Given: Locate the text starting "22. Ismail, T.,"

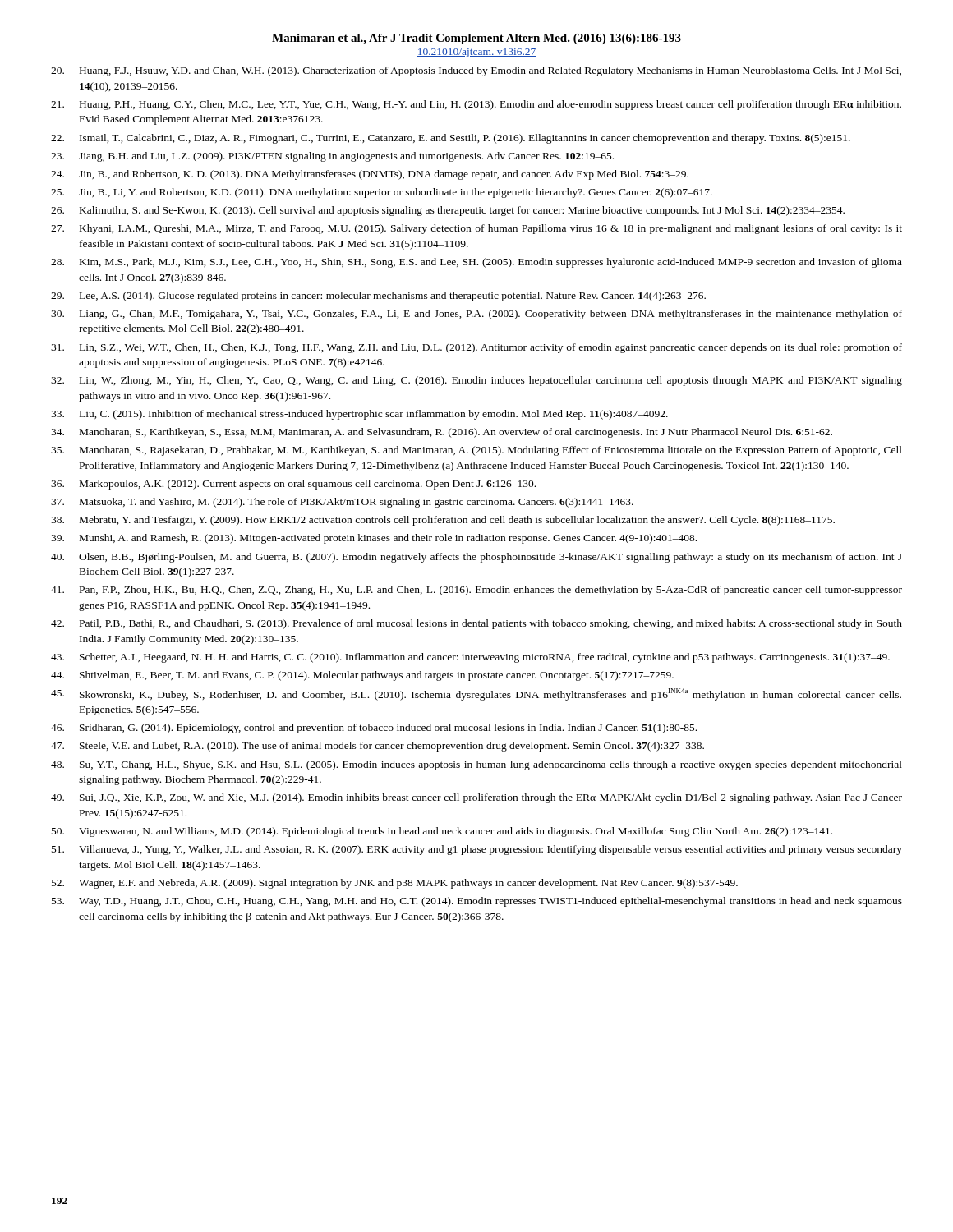Looking at the screenshot, I should point(476,138).
